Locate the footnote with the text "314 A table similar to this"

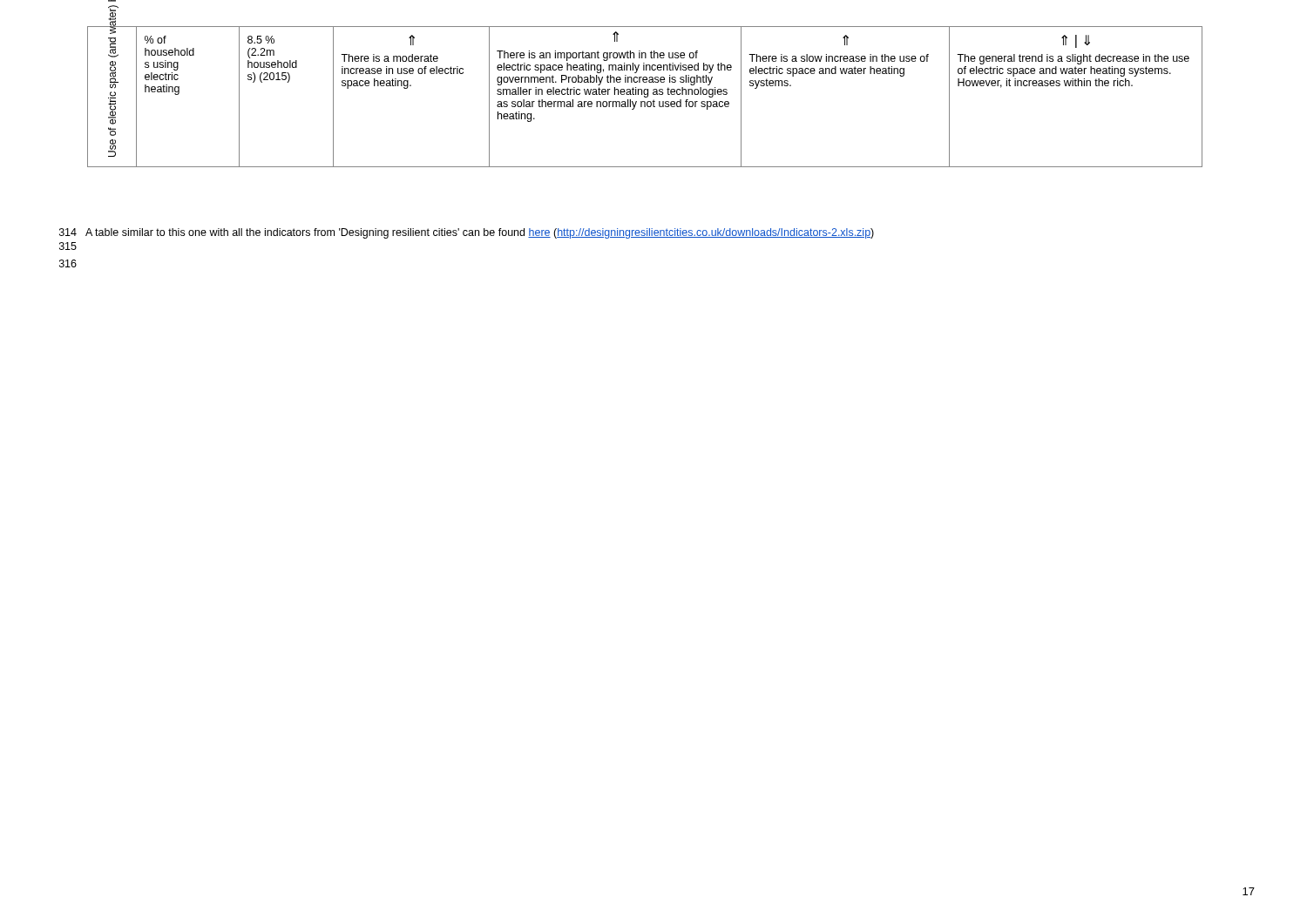[463, 233]
